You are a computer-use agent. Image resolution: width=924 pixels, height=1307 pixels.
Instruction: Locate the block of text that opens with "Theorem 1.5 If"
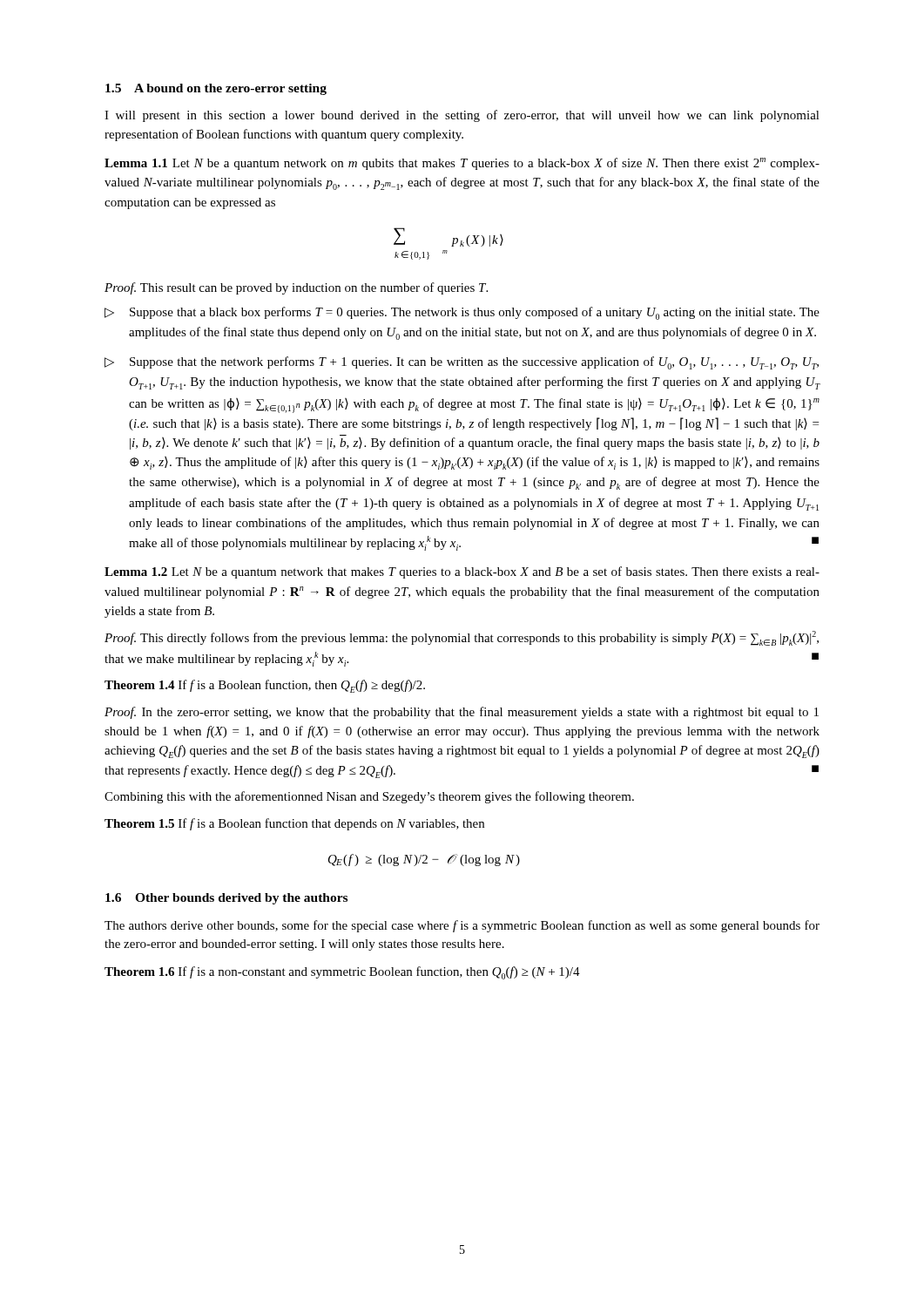point(462,825)
